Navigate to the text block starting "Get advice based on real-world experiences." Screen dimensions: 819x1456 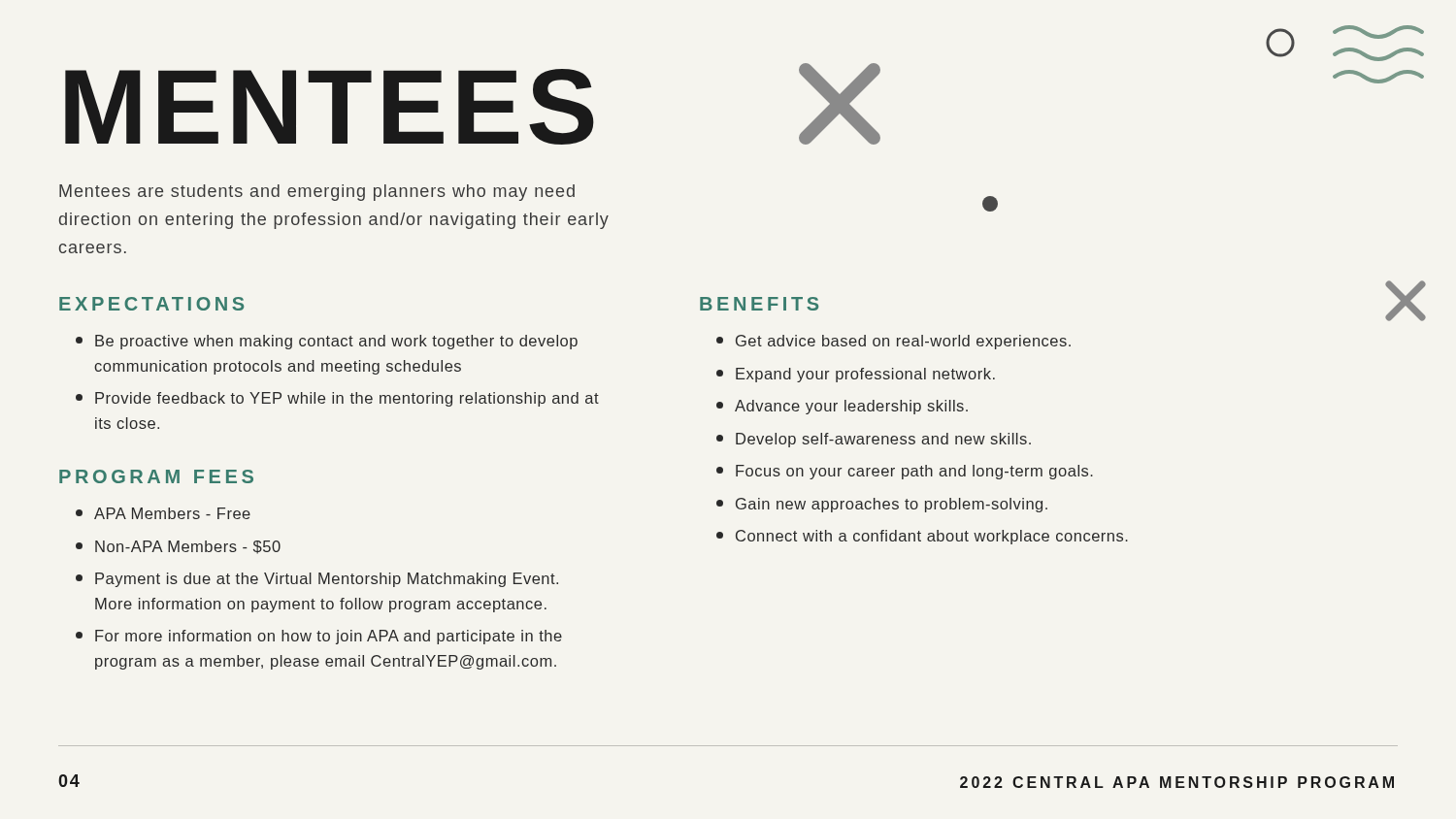pyautogui.click(x=1038, y=341)
